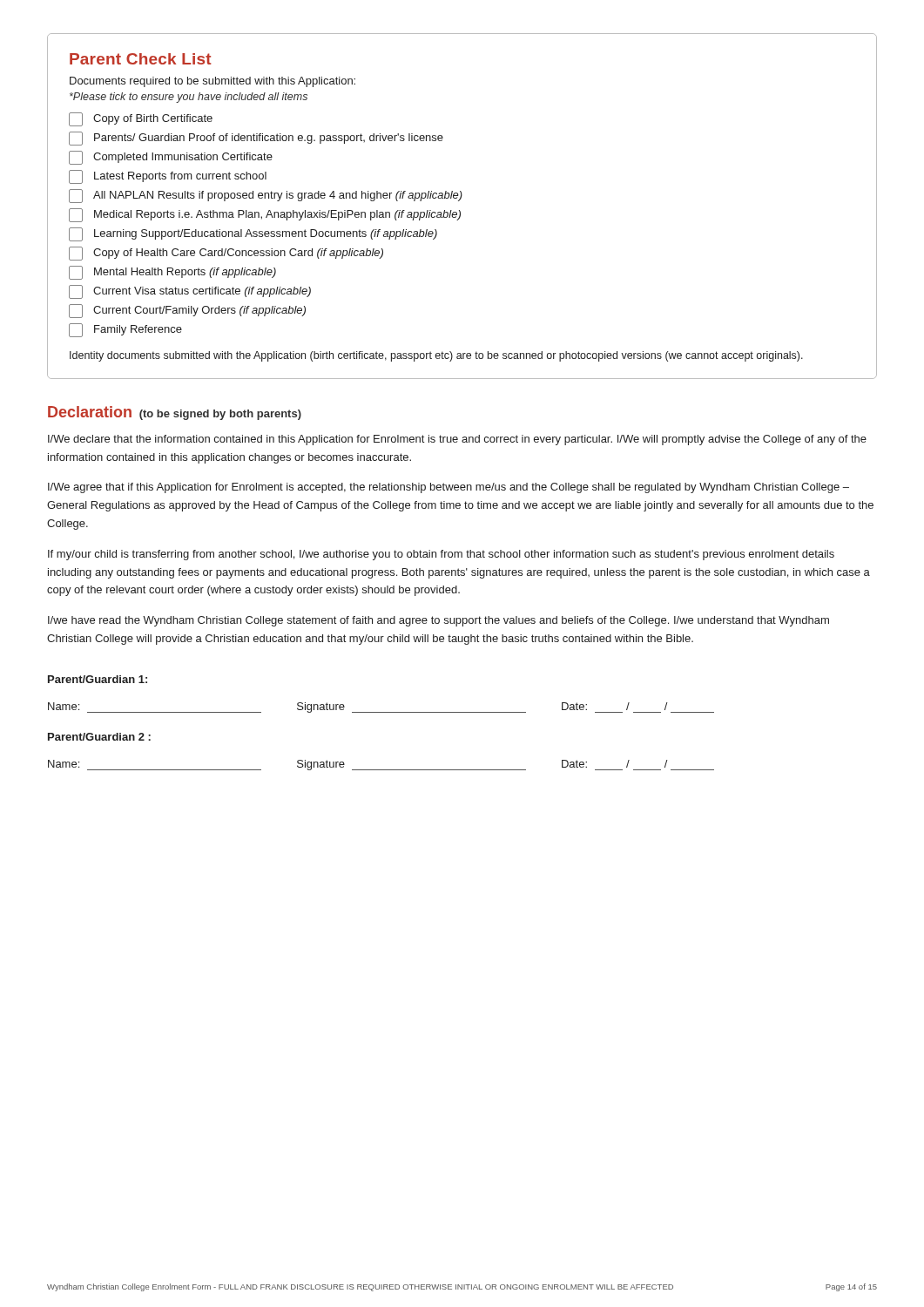This screenshot has height=1307, width=924.
Task: Point to the text block starting "Learning Support/Educational Assessment Documents (if applicable)"
Action: pos(253,234)
